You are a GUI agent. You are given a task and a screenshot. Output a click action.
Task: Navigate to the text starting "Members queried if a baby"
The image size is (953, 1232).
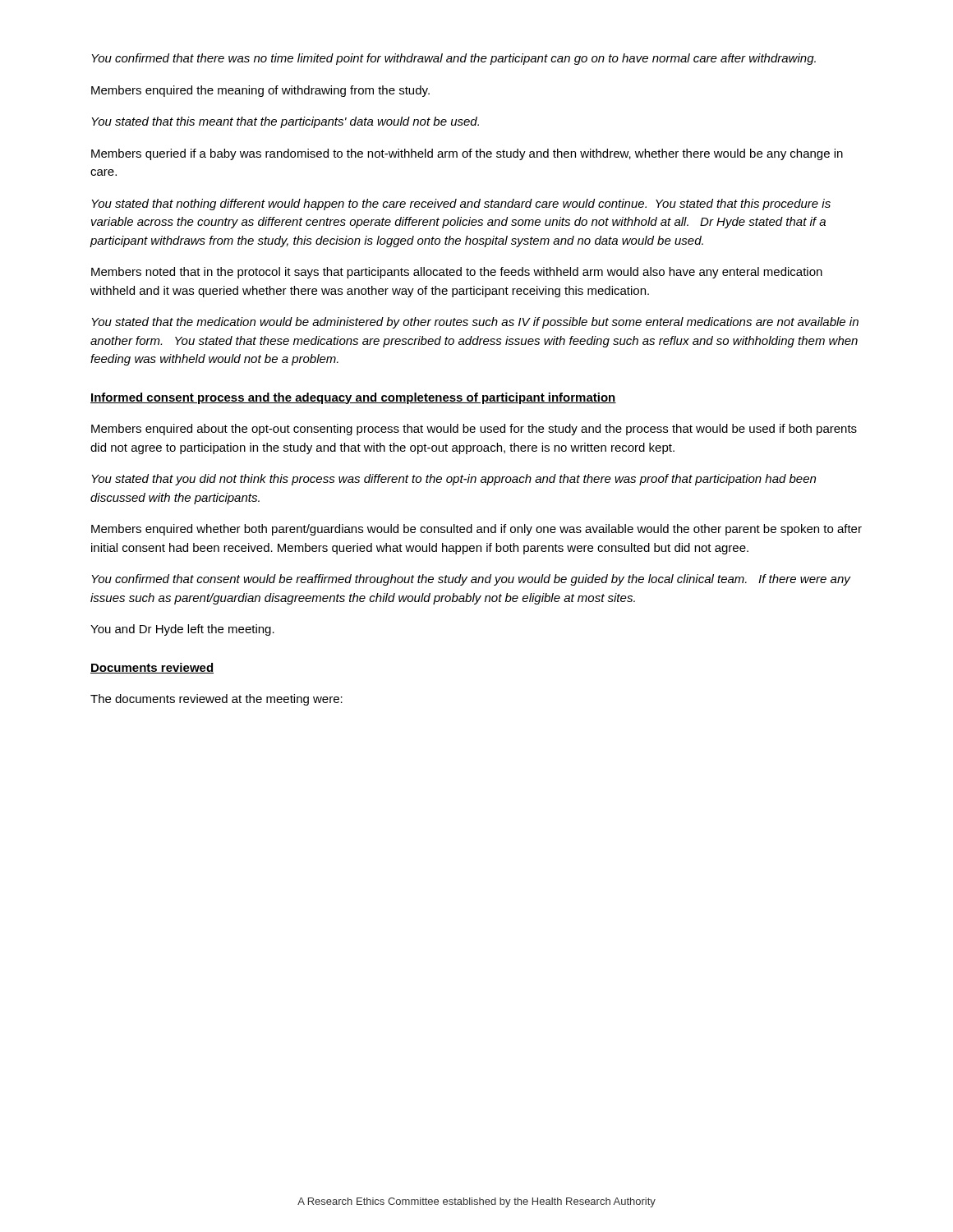pyautogui.click(x=467, y=162)
